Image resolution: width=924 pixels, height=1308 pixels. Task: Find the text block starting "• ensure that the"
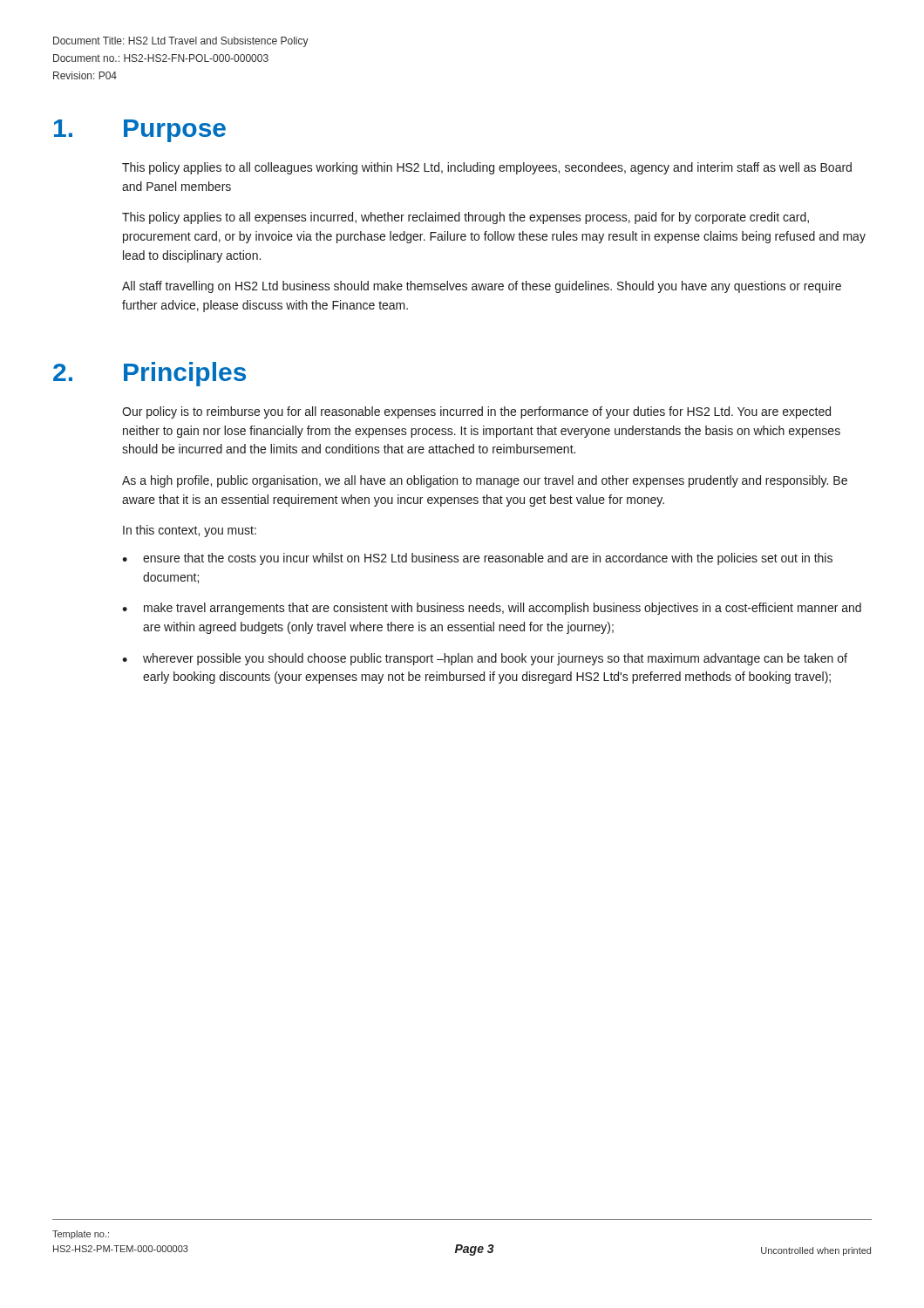pyautogui.click(x=497, y=568)
